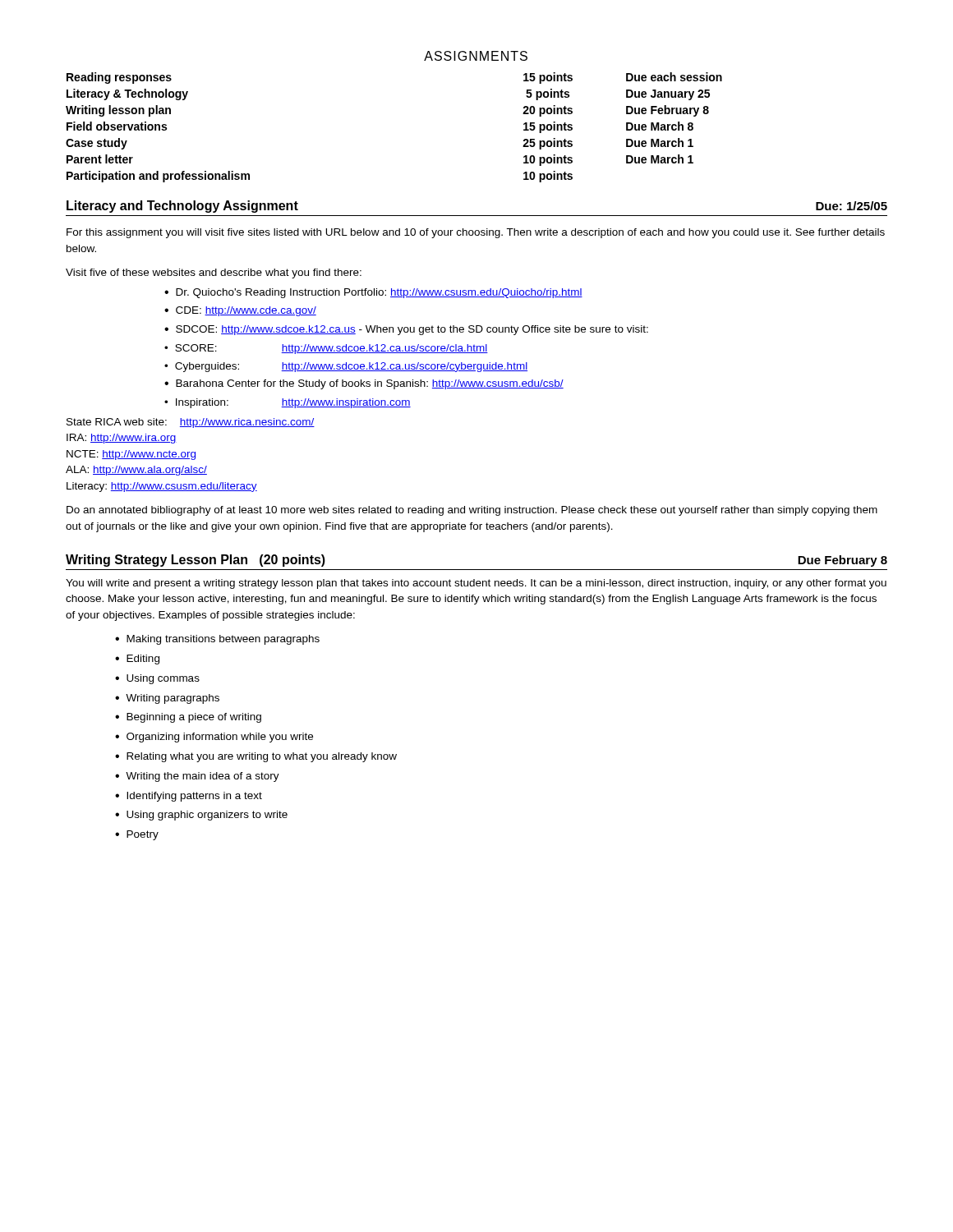Image resolution: width=953 pixels, height=1232 pixels.
Task: Click the passage that begins "You will write and"
Action: click(x=476, y=598)
